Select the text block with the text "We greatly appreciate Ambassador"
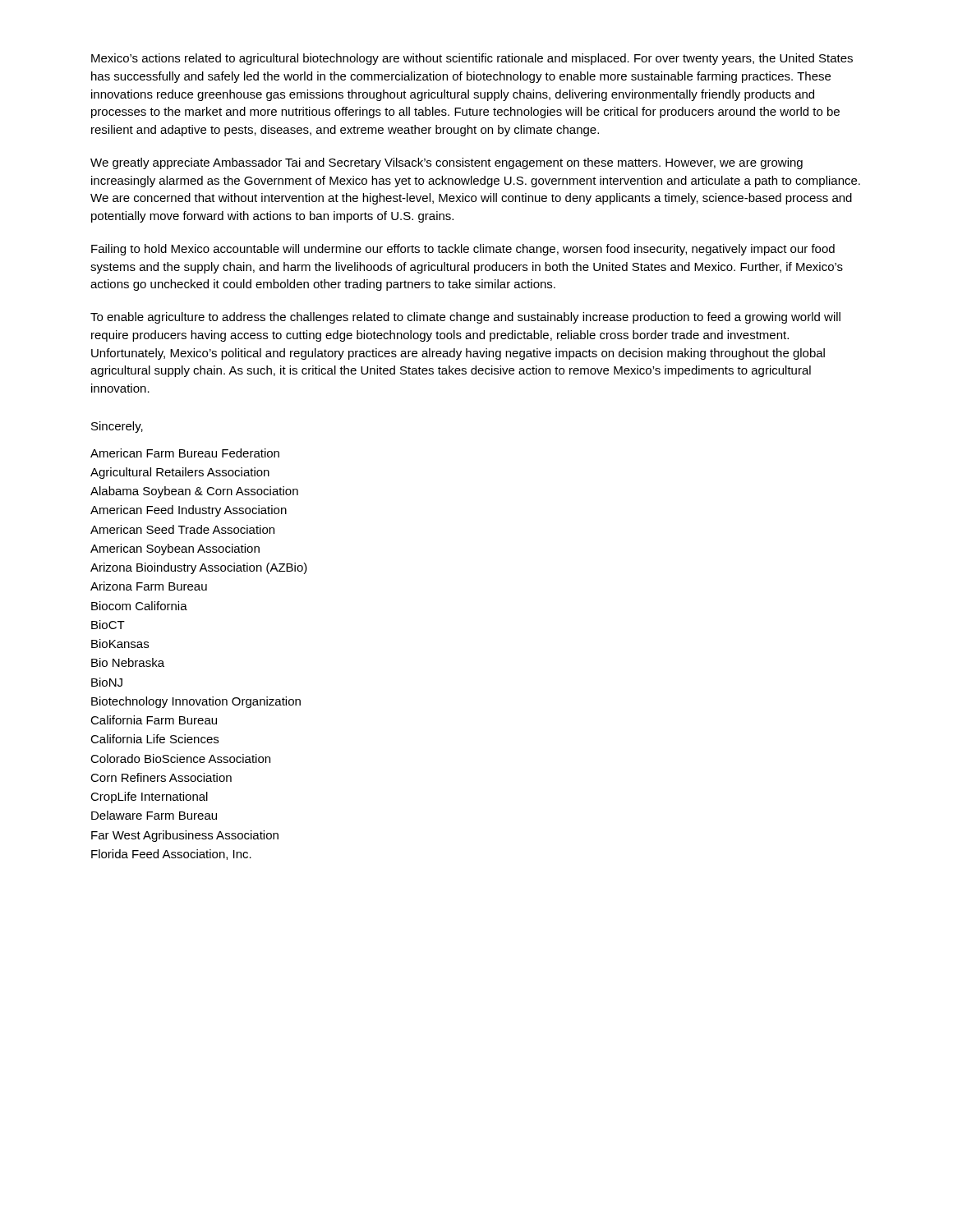The height and width of the screenshot is (1232, 953). [x=476, y=189]
